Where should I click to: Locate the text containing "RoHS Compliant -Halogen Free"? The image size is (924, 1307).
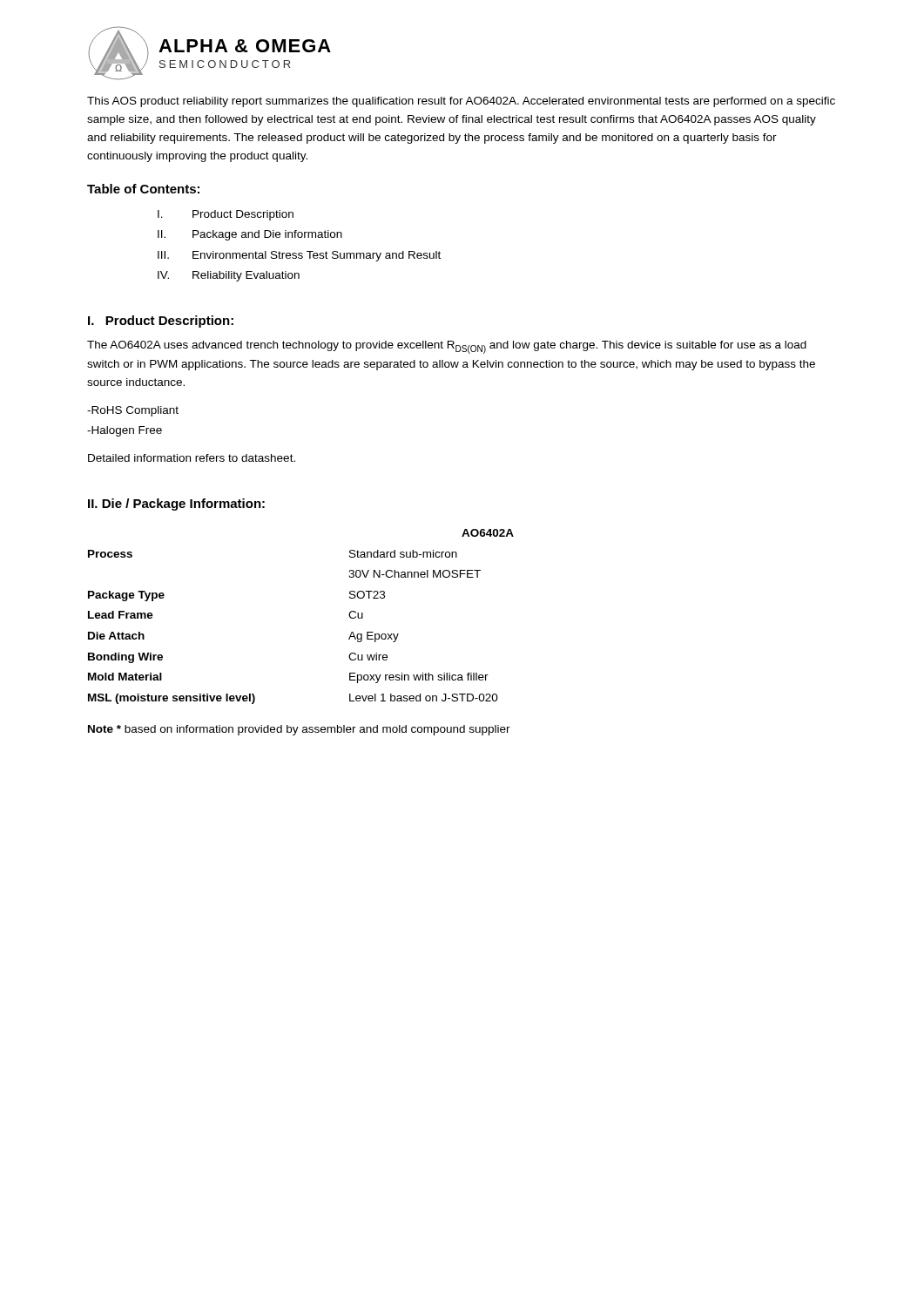point(133,420)
